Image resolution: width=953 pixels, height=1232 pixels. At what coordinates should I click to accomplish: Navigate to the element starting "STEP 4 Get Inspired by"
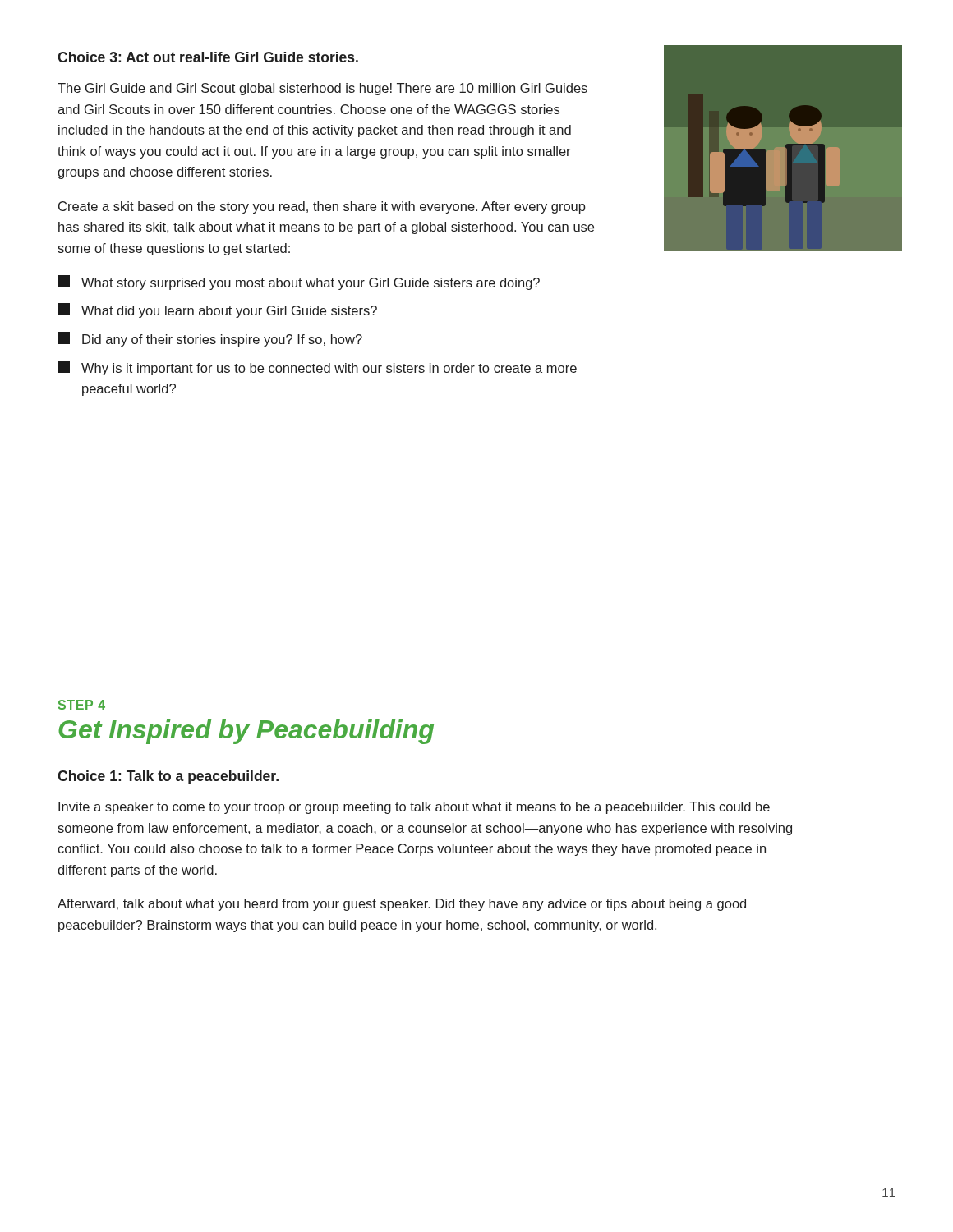pyautogui.click(x=427, y=722)
